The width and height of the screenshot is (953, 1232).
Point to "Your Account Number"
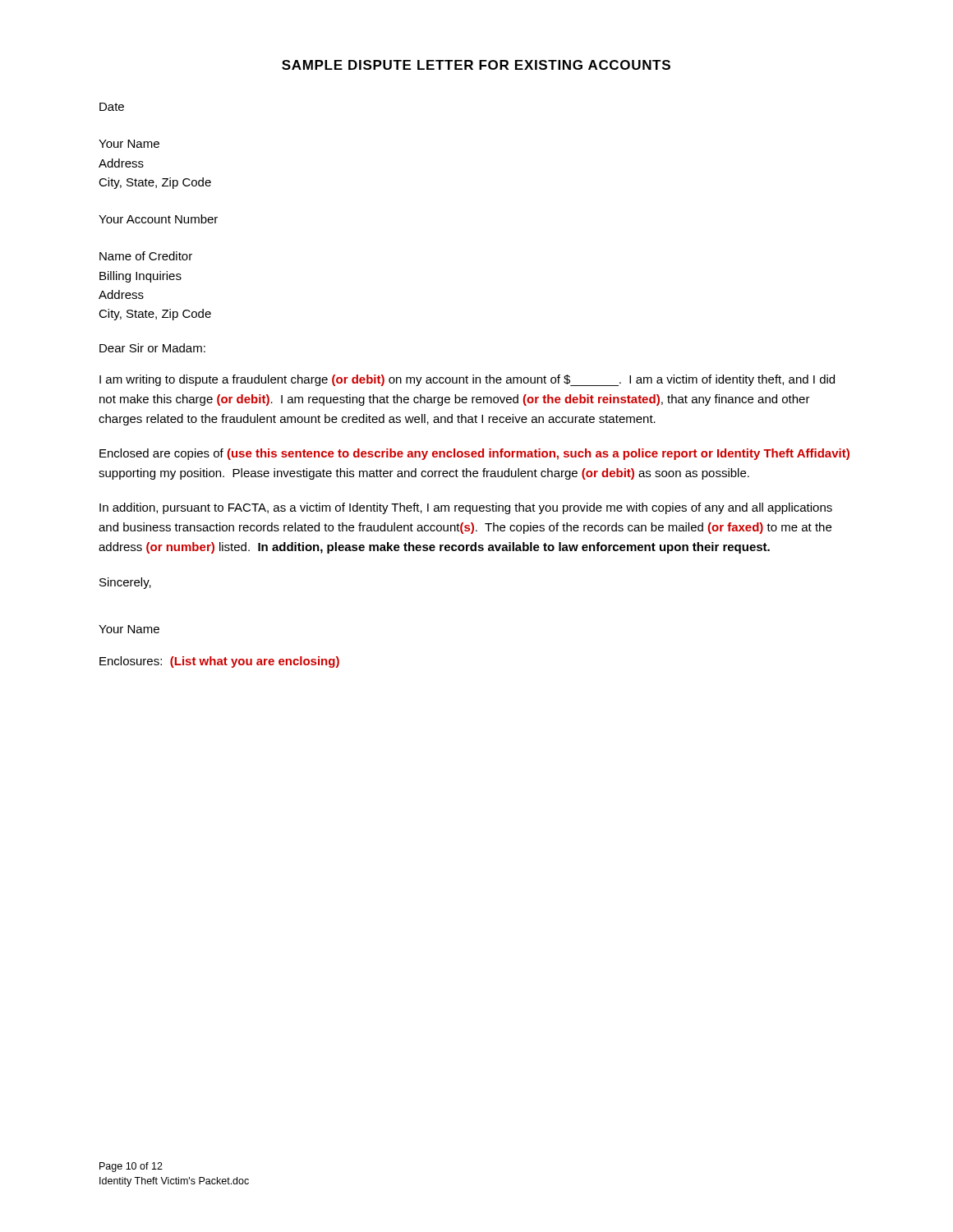[x=158, y=219]
